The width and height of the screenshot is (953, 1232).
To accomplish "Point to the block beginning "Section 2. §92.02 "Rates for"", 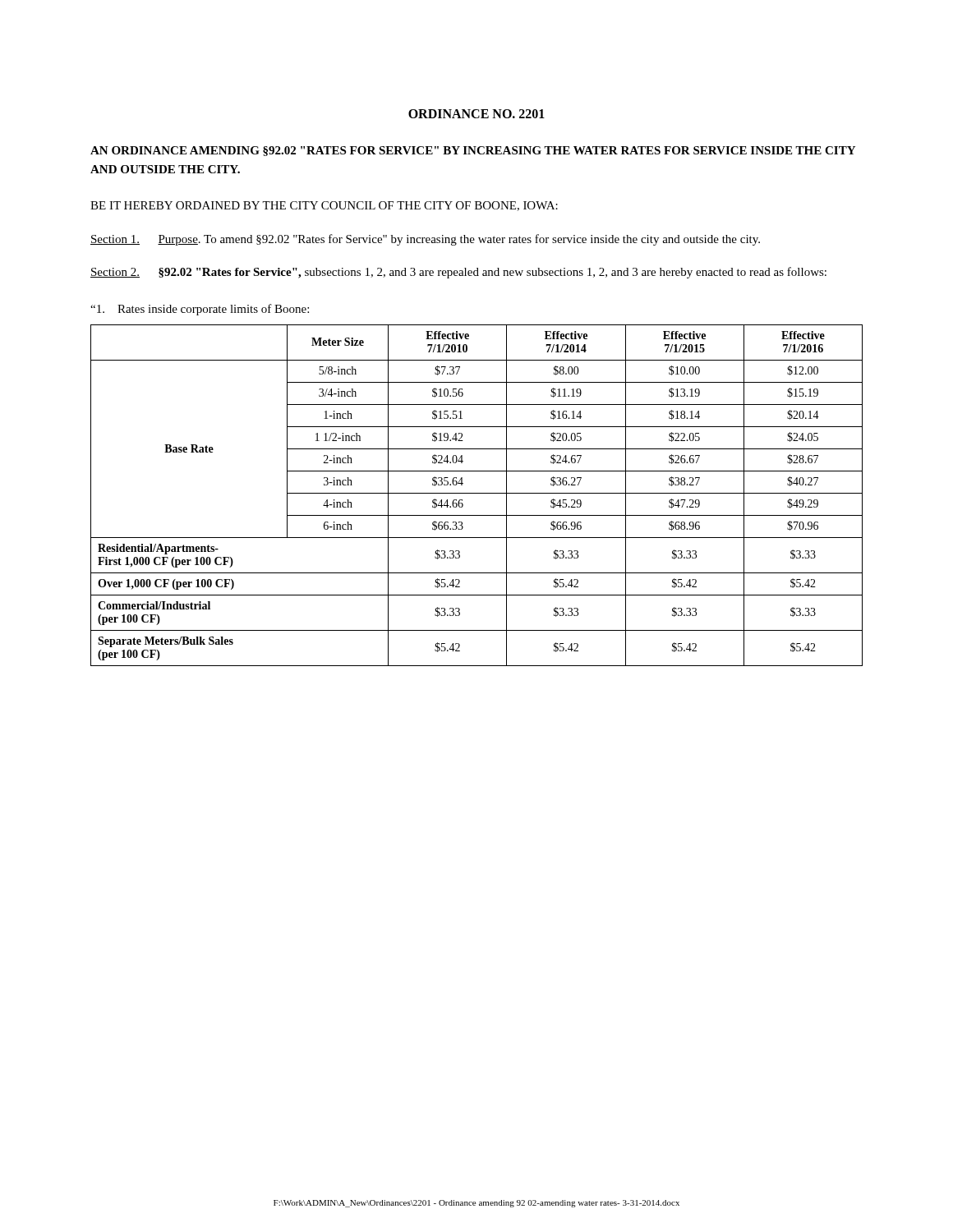I will (x=459, y=272).
